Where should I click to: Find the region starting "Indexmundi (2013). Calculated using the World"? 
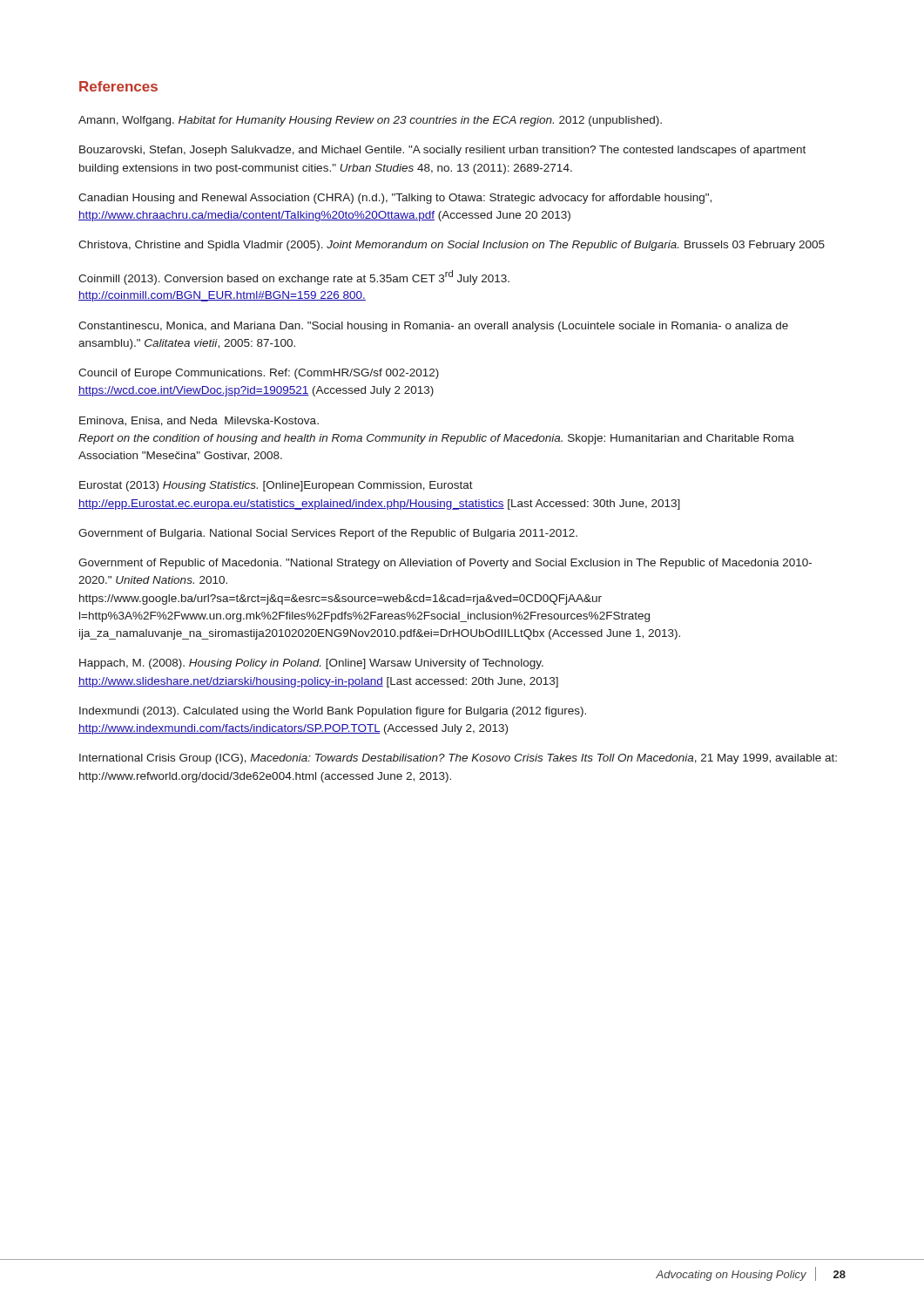coord(333,719)
